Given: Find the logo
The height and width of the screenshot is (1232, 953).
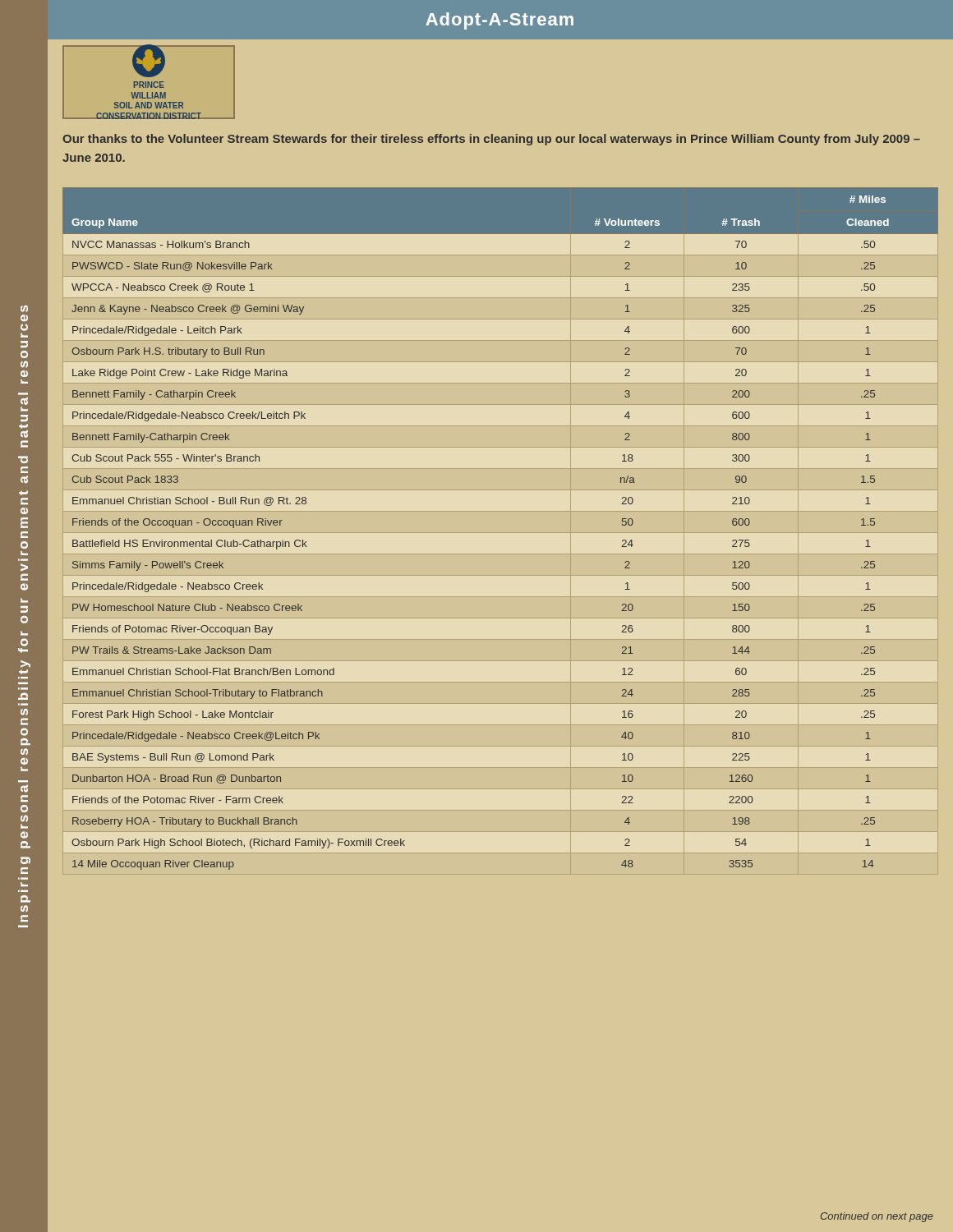Looking at the screenshot, I should pos(149,82).
